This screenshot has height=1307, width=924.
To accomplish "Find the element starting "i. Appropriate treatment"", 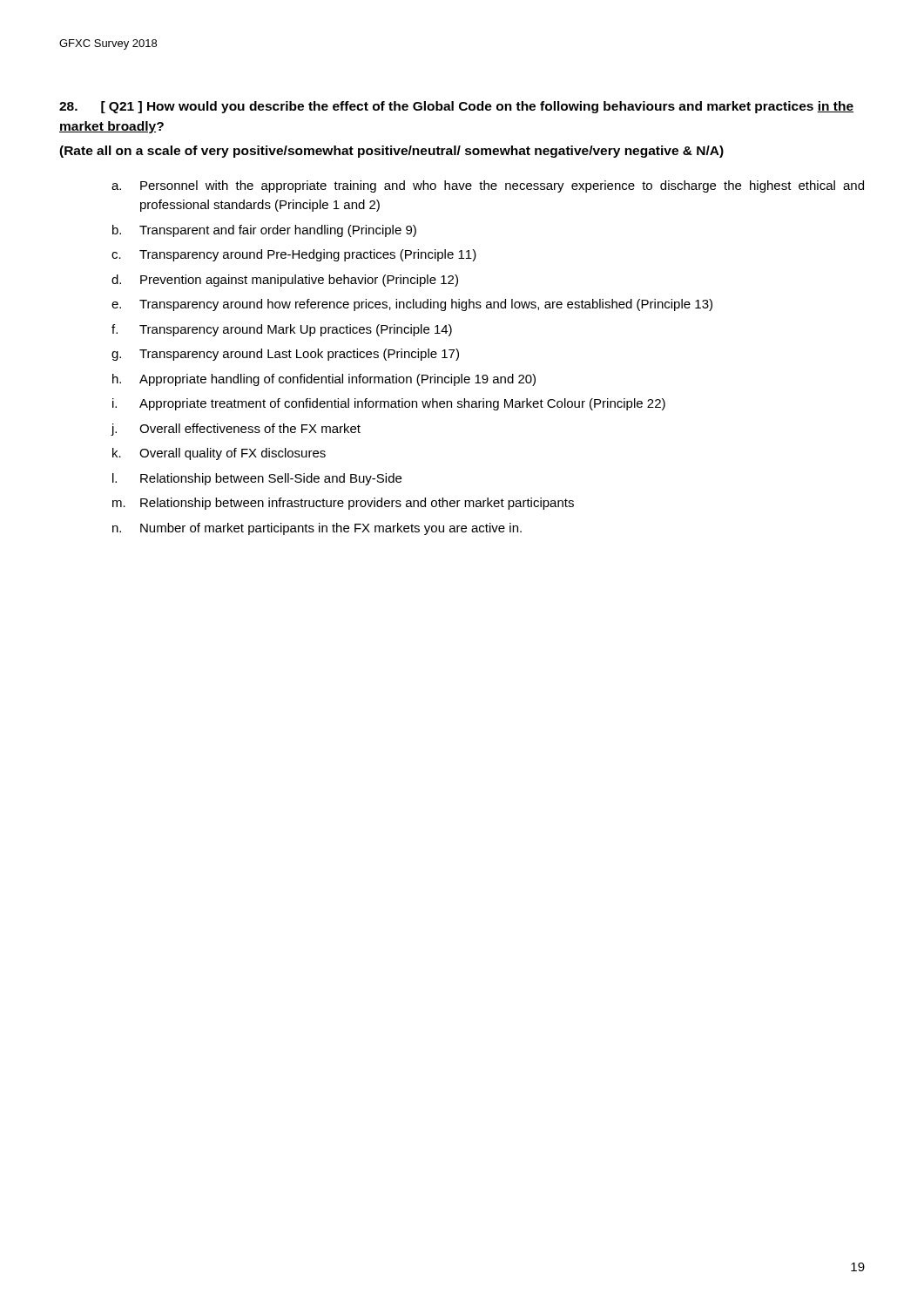I will pyautogui.click(x=488, y=404).
